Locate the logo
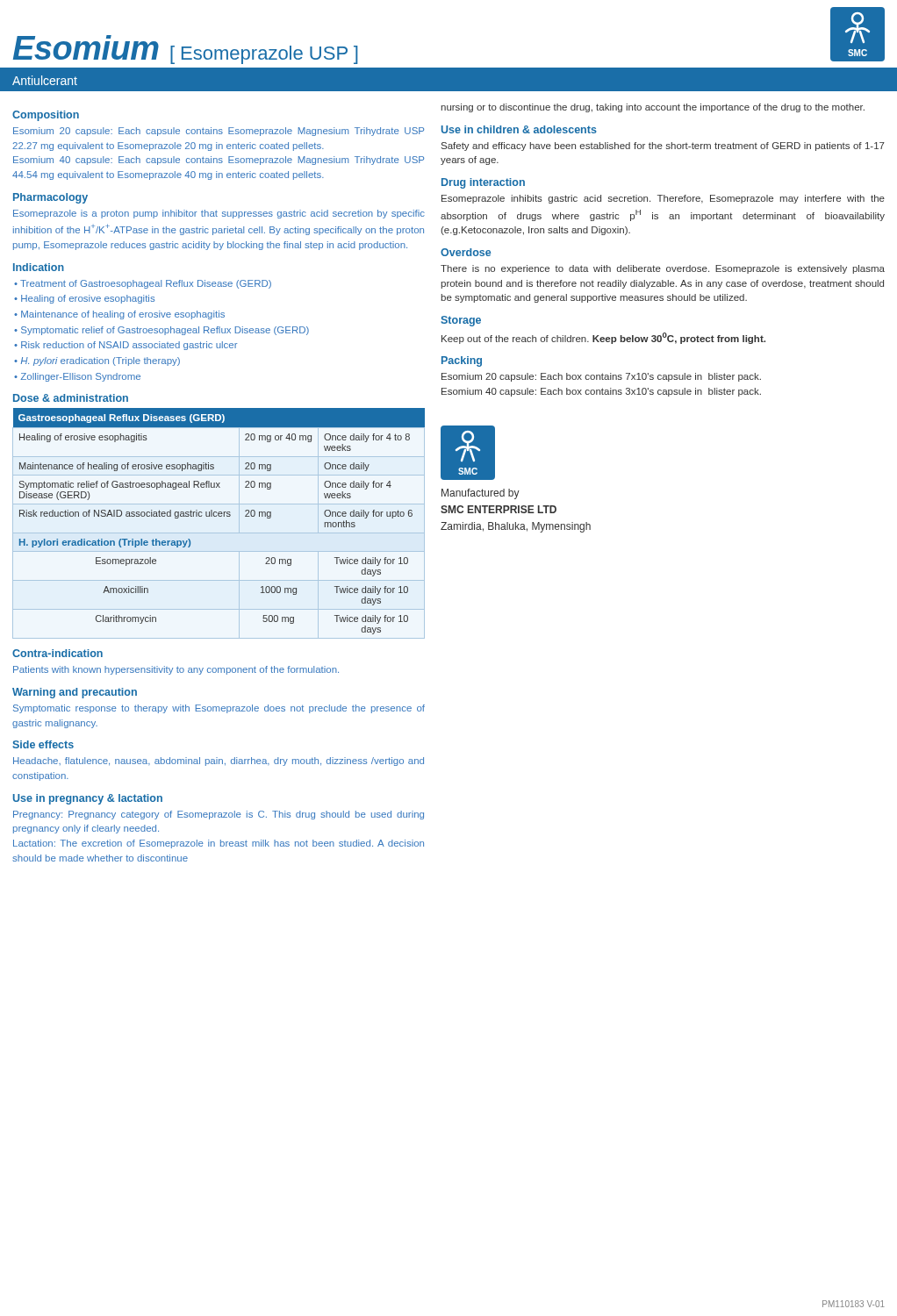897x1316 pixels. tap(663, 452)
